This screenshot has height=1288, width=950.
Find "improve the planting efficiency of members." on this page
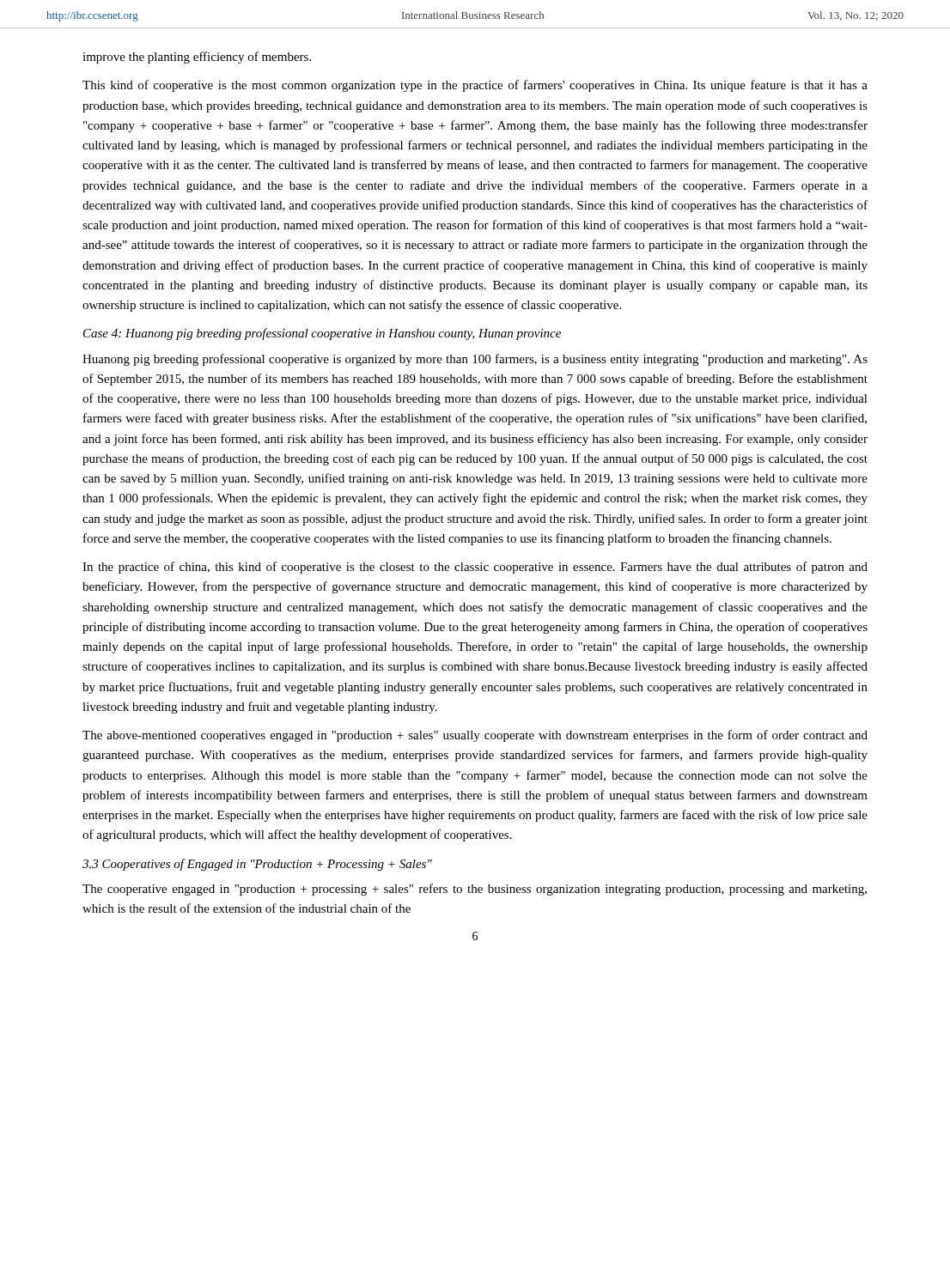(197, 58)
